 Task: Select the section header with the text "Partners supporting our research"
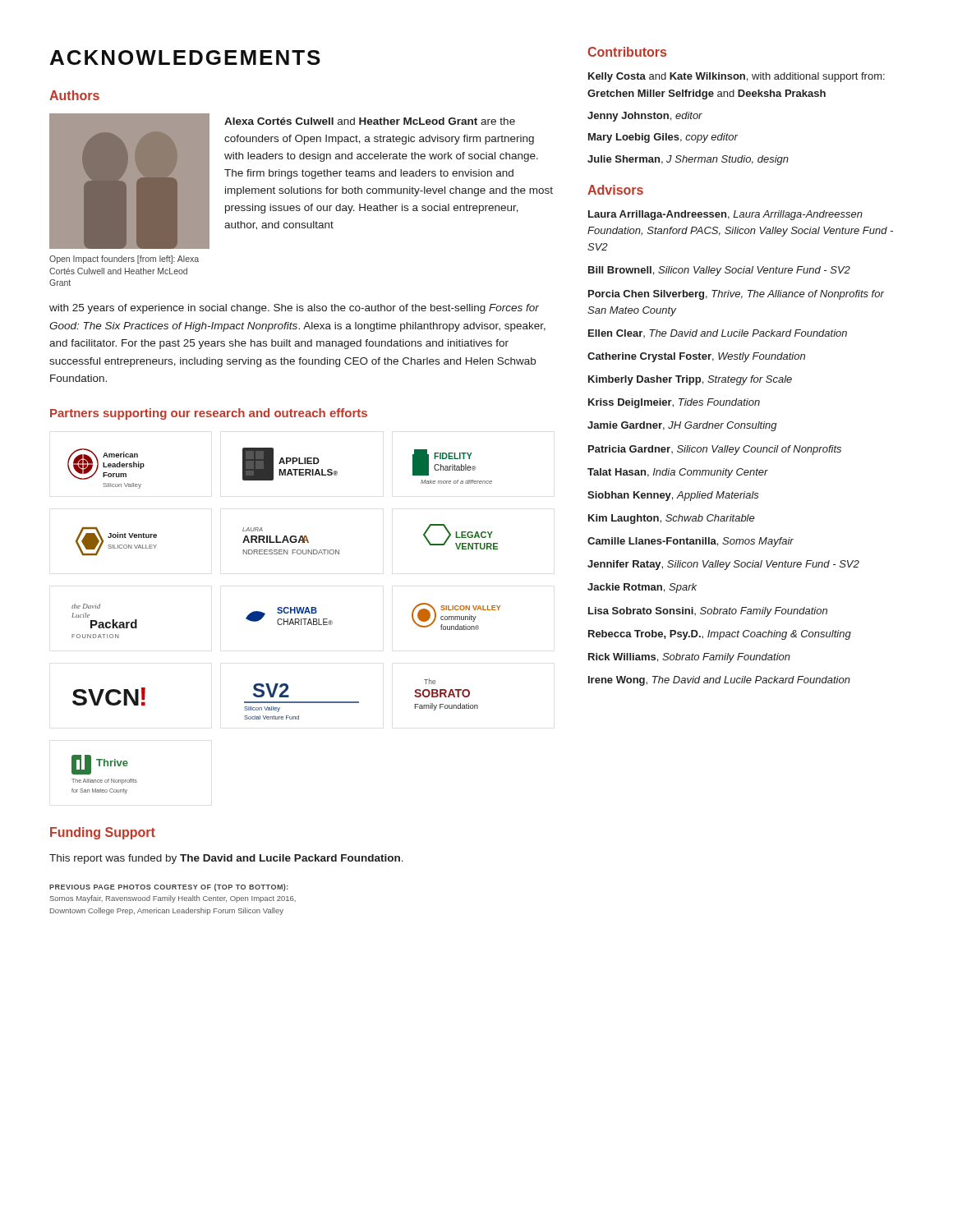(x=302, y=413)
